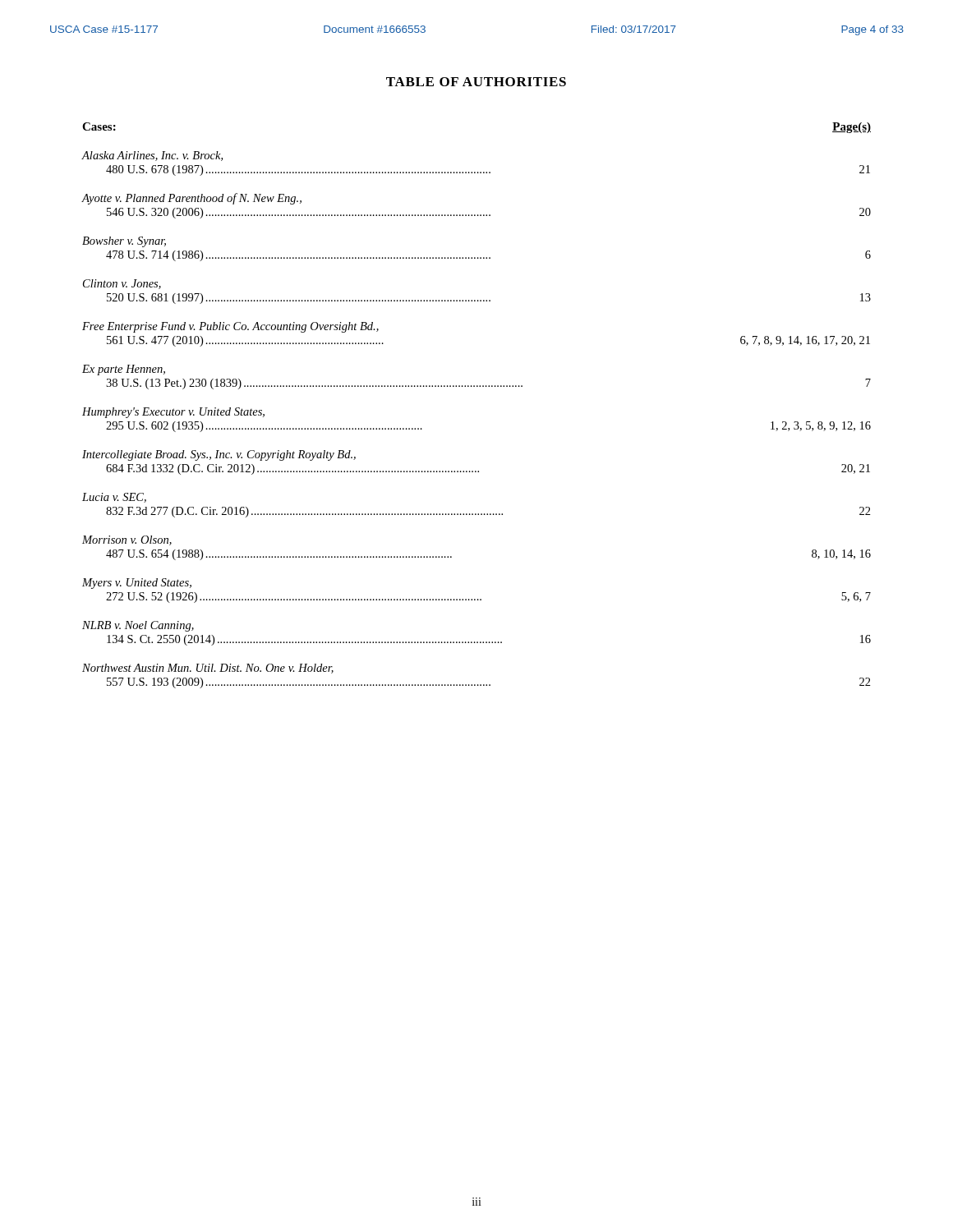Locate the region starting "Cases: Page(s)"
The image size is (953, 1232).
pyautogui.click(x=101, y=128)
